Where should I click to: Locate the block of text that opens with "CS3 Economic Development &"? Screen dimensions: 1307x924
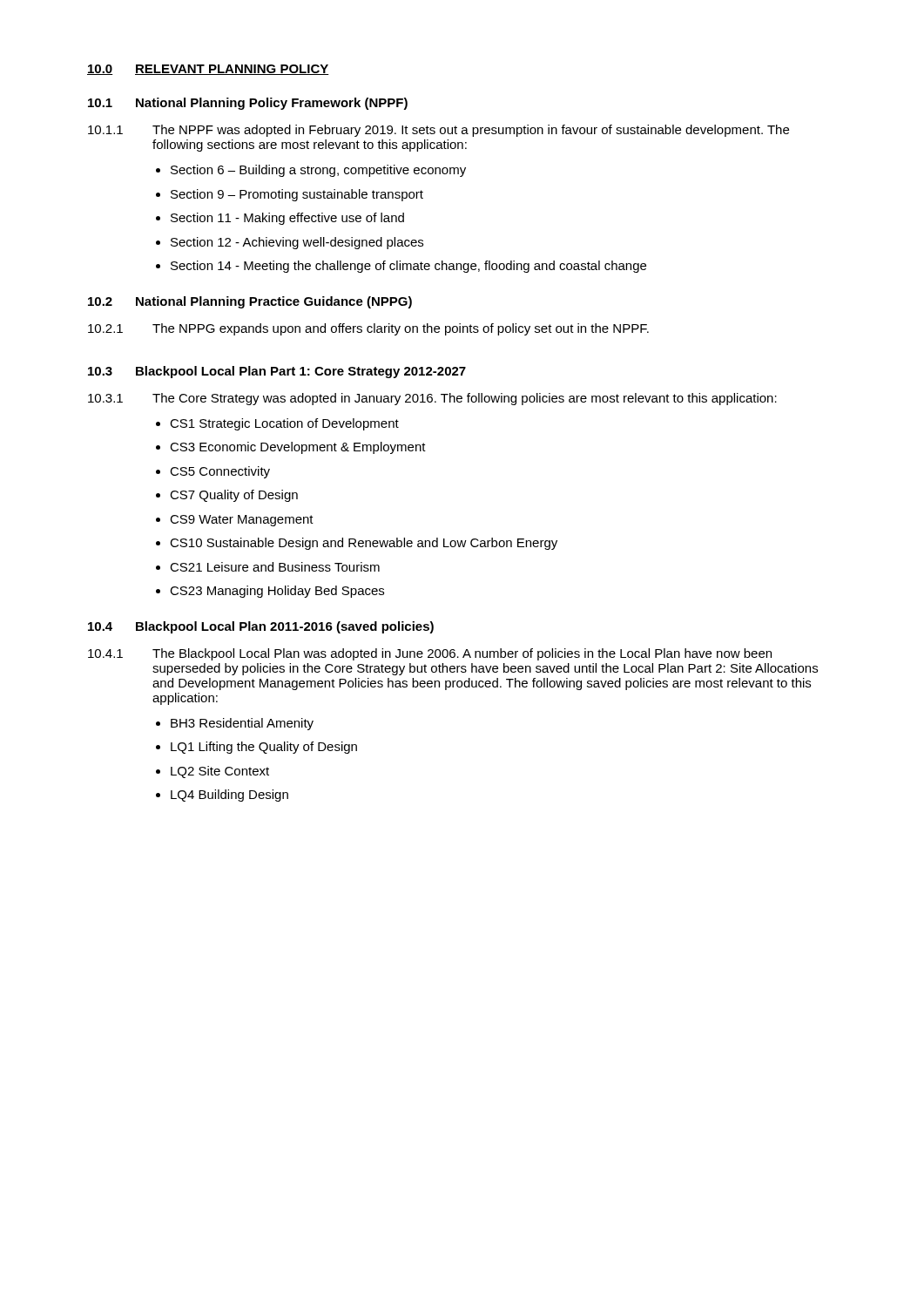tap(298, 447)
